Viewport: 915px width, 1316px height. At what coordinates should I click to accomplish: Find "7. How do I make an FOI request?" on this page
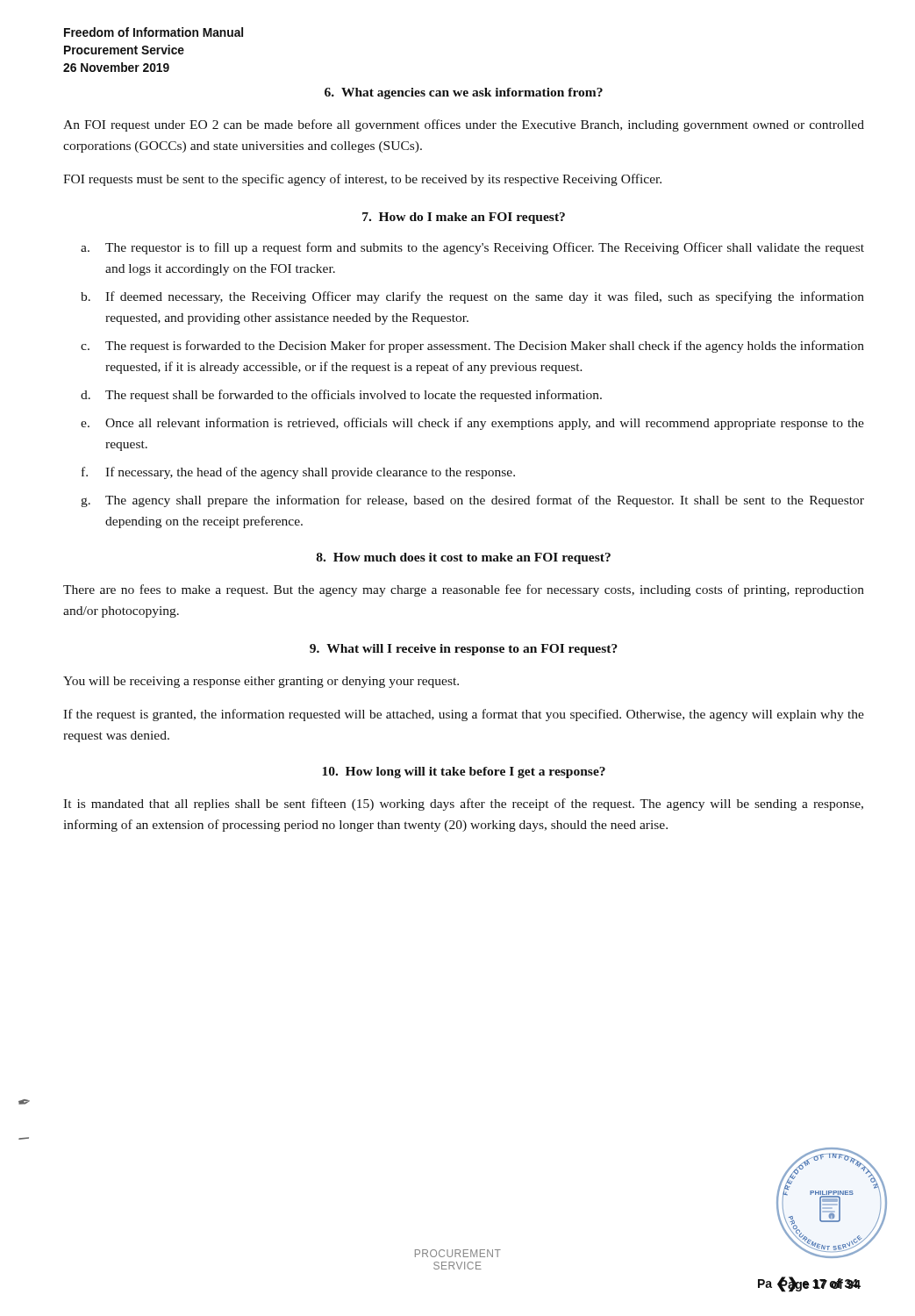(464, 216)
